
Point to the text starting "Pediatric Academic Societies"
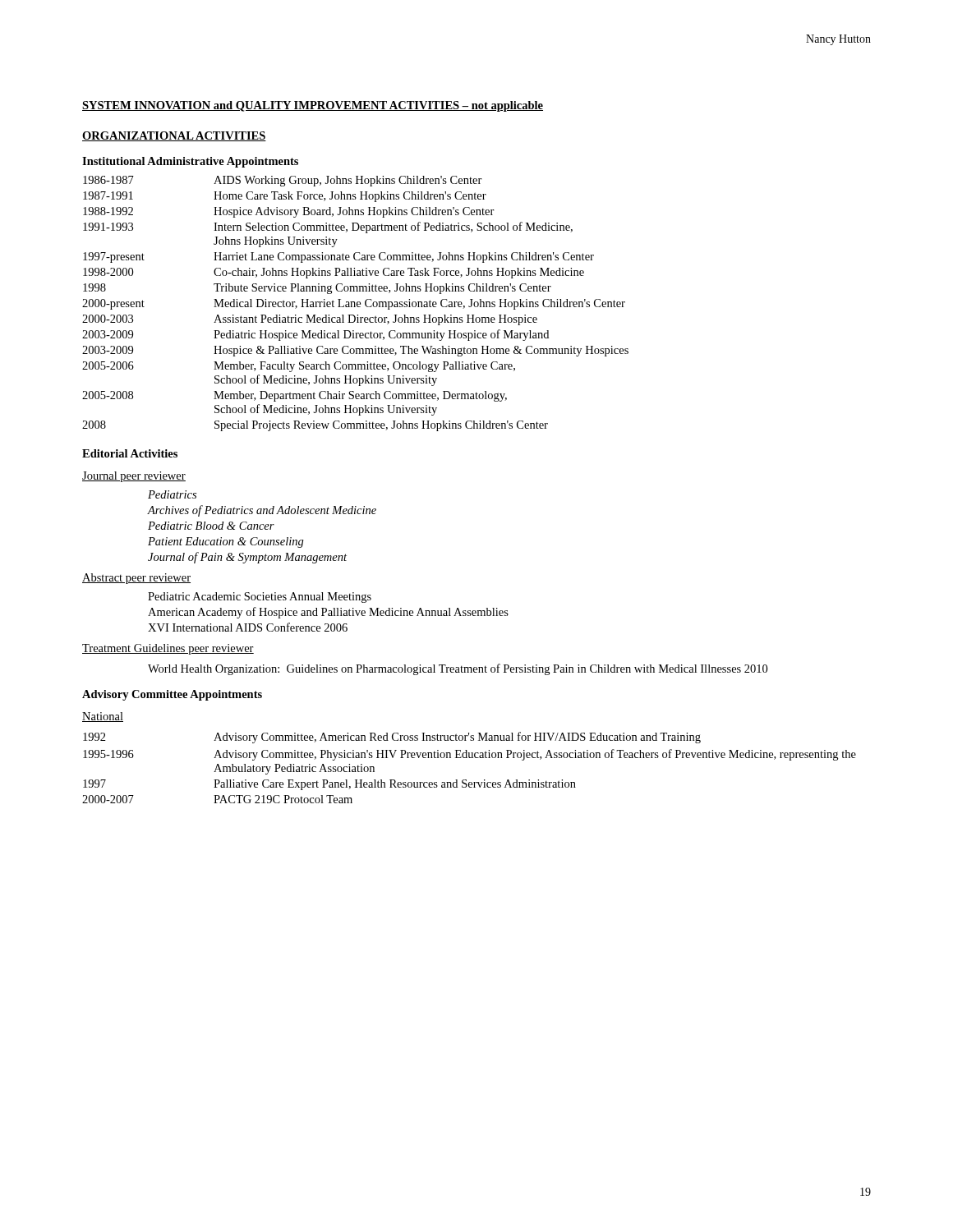point(260,596)
